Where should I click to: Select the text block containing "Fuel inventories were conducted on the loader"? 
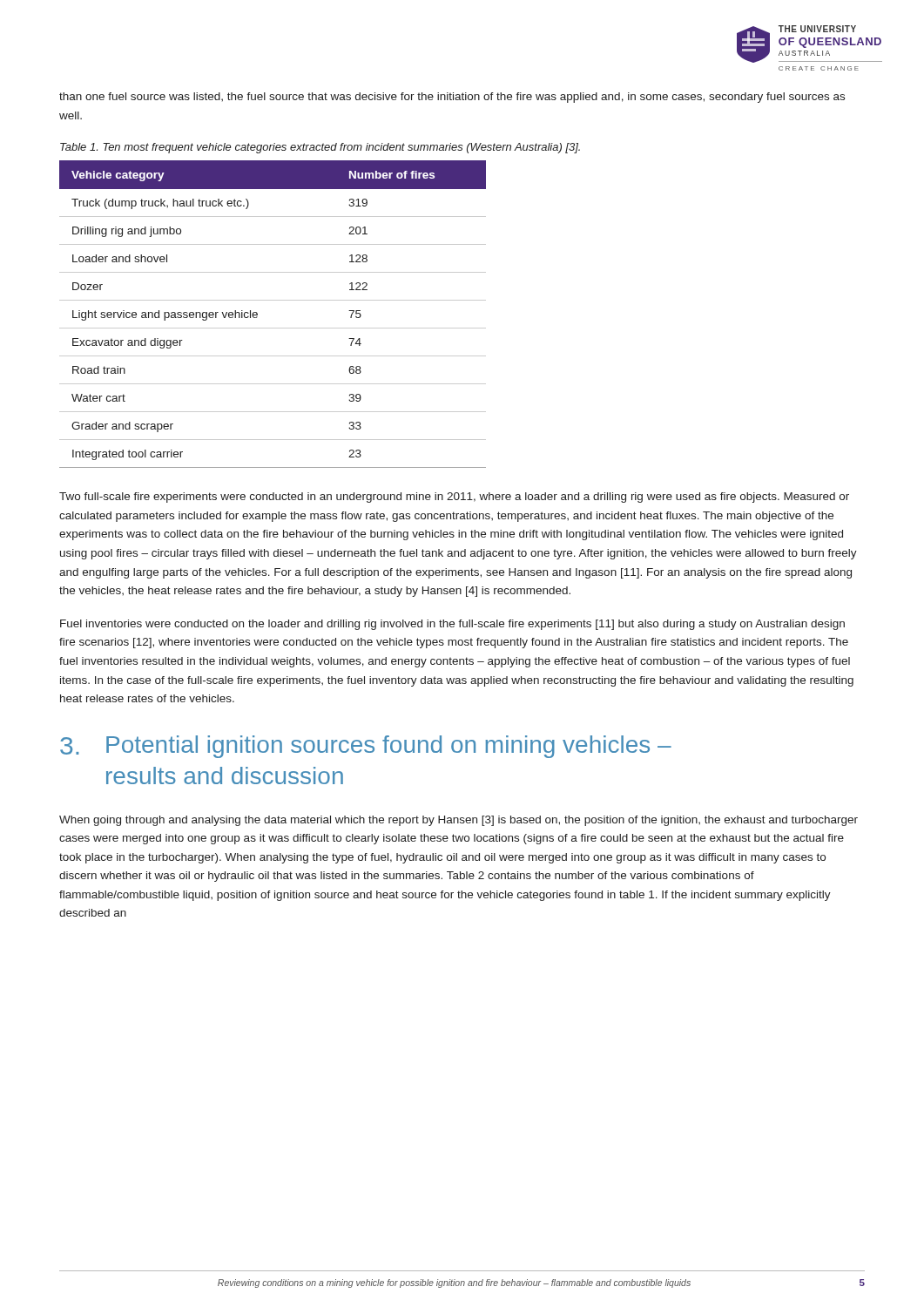click(x=457, y=661)
